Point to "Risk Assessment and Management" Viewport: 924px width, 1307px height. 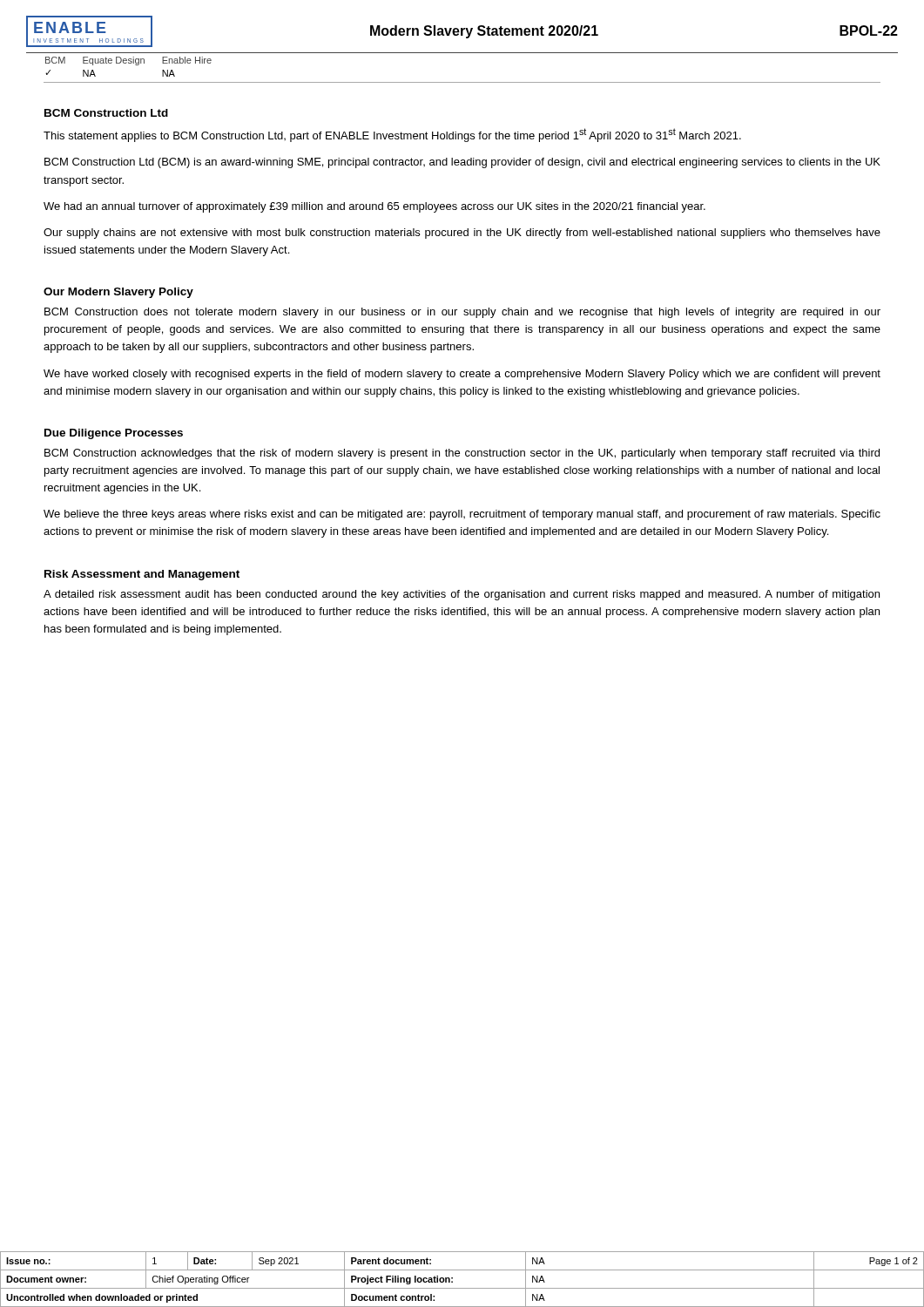click(142, 573)
